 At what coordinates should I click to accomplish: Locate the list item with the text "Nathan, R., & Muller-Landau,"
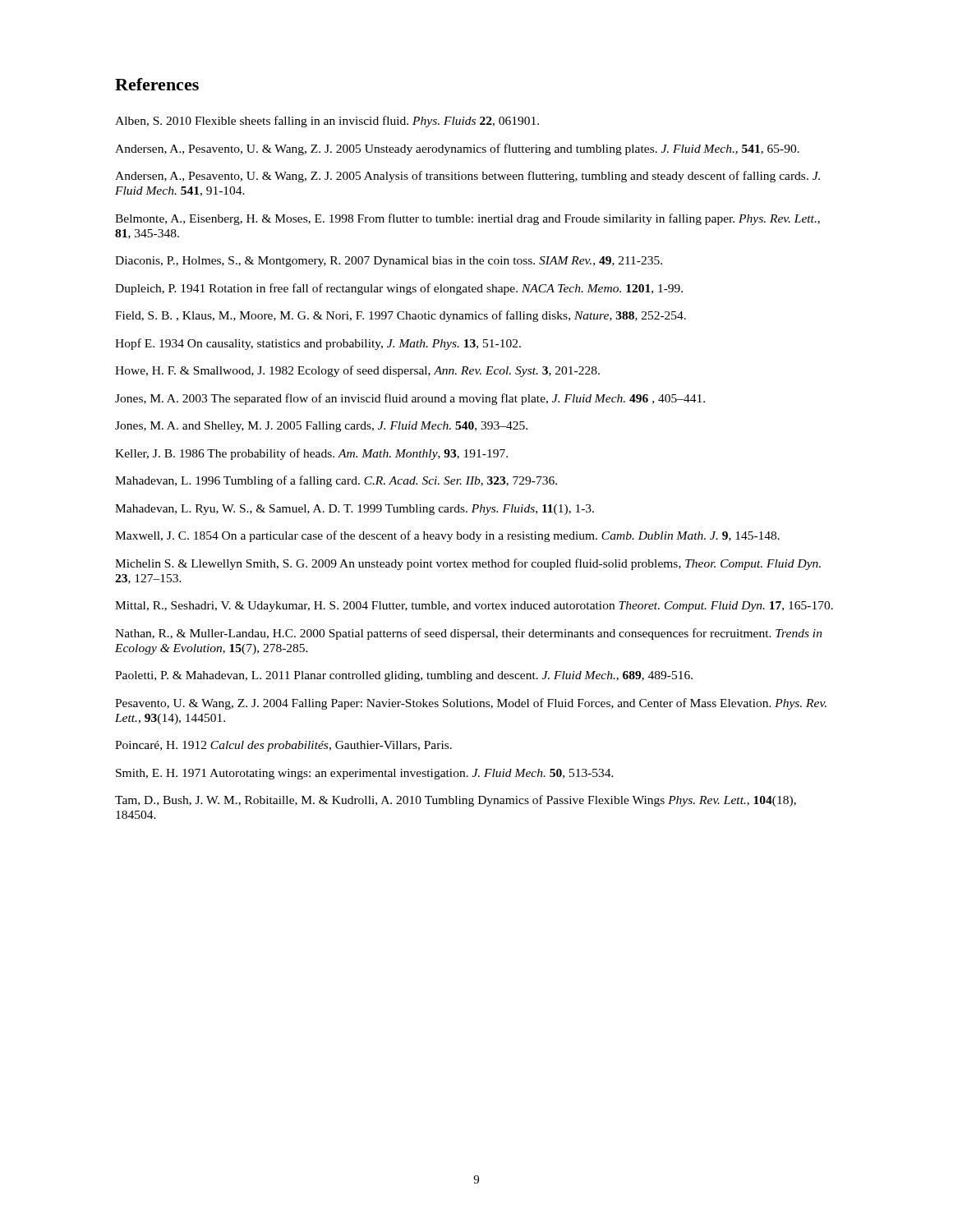476,640
